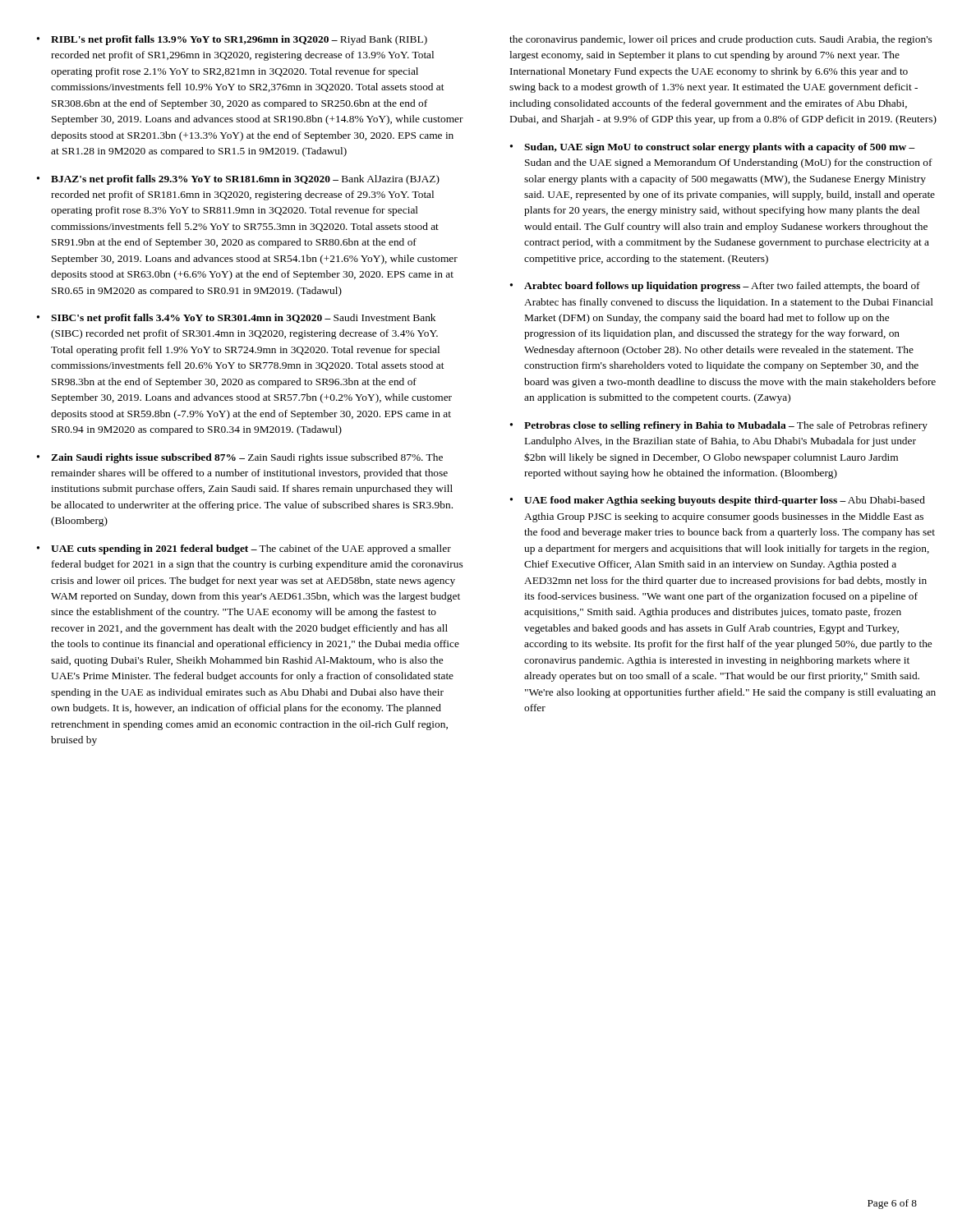This screenshot has width=953, height=1232.
Task: Locate the block of text that opens with "UAE food maker Agthia seeking"
Action: pyautogui.click(x=730, y=604)
